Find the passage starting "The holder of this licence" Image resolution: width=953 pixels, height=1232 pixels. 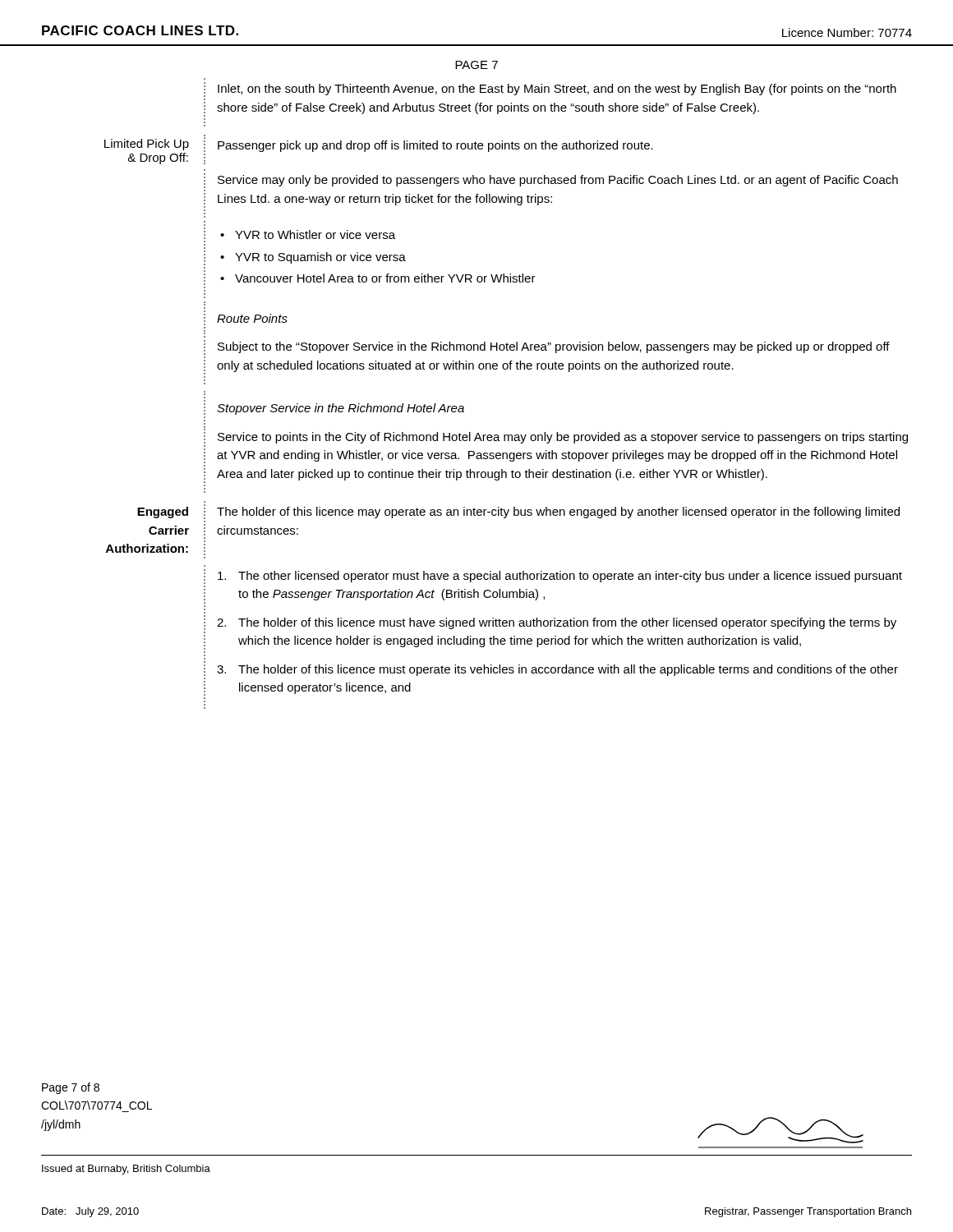coord(564,521)
